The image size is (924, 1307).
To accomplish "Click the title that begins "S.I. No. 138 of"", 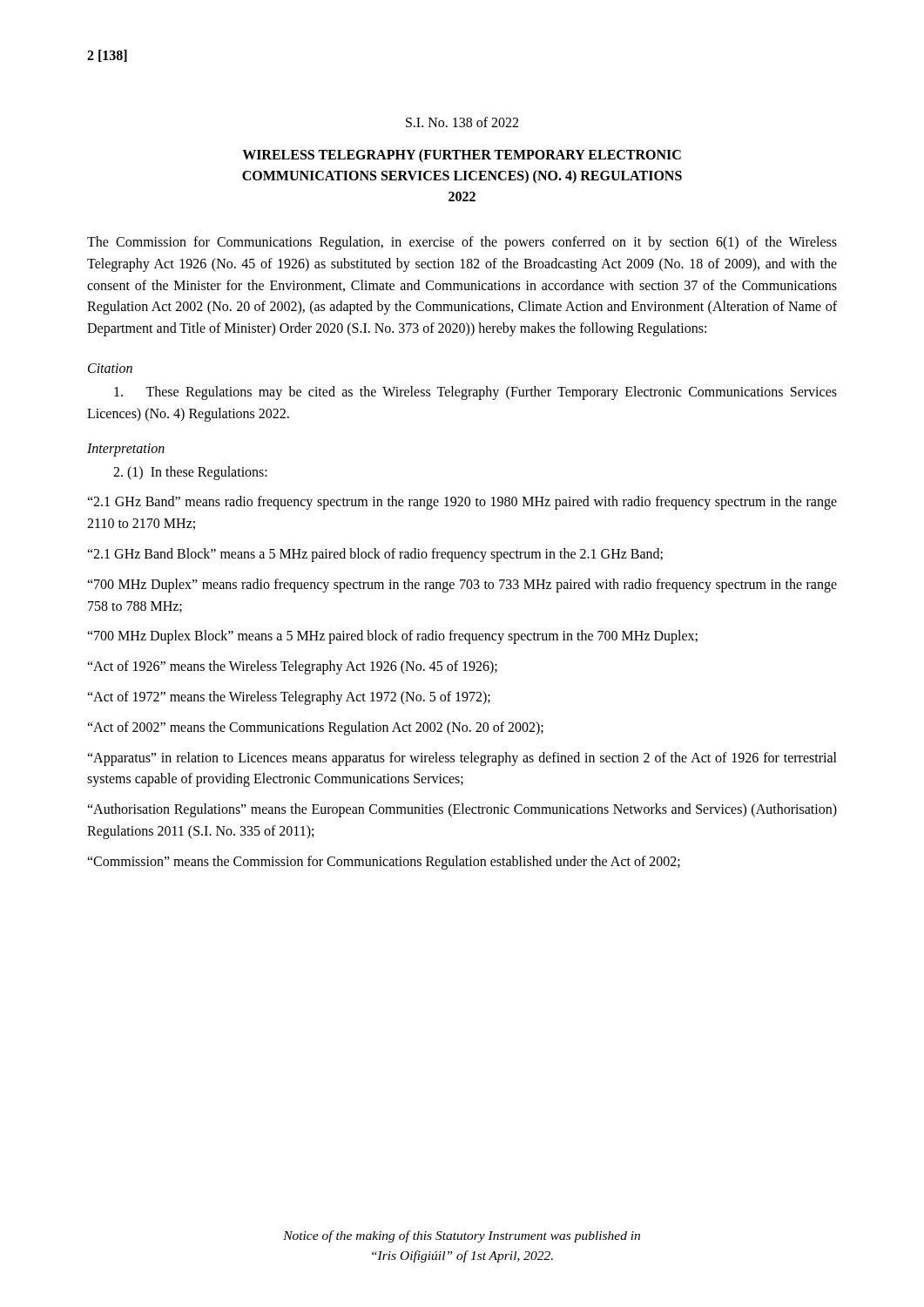I will point(462,122).
